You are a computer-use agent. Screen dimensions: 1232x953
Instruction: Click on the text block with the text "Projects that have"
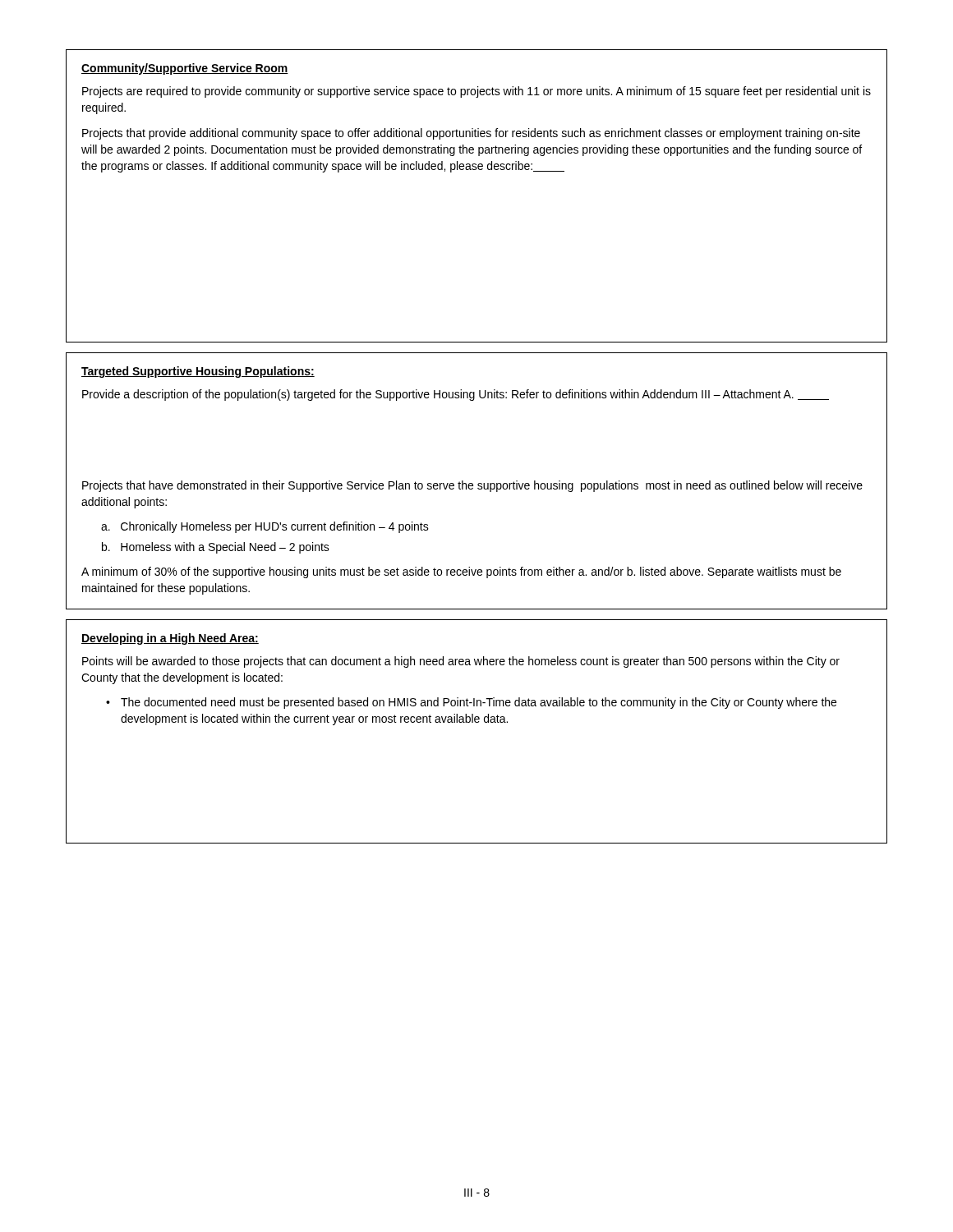[x=472, y=494]
